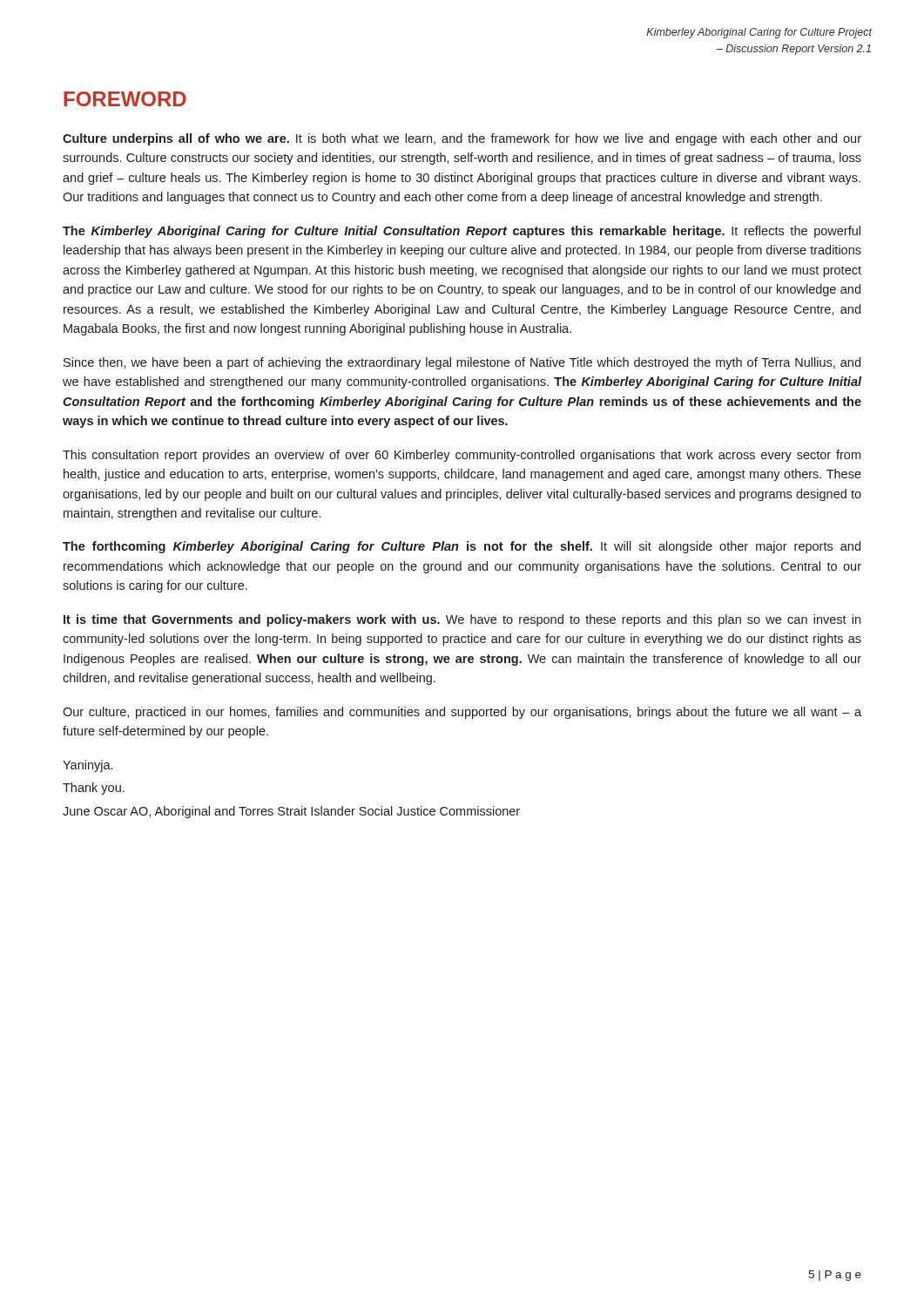Screen dimensions: 1307x924
Task: Click on the region starting "Since then, we have been a part"
Action: tap(462, 392)
